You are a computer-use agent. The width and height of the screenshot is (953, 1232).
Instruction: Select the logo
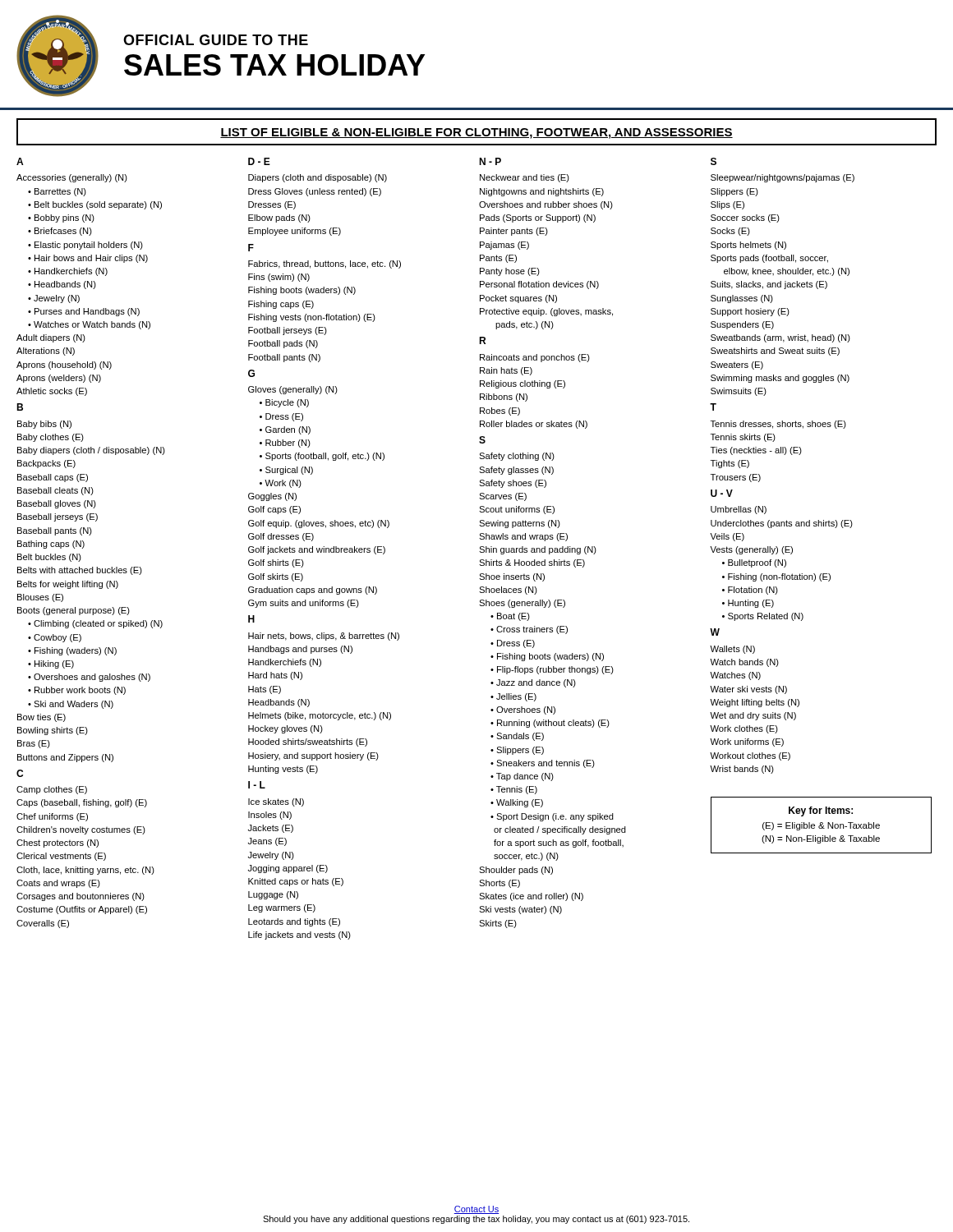click(57, 57)
